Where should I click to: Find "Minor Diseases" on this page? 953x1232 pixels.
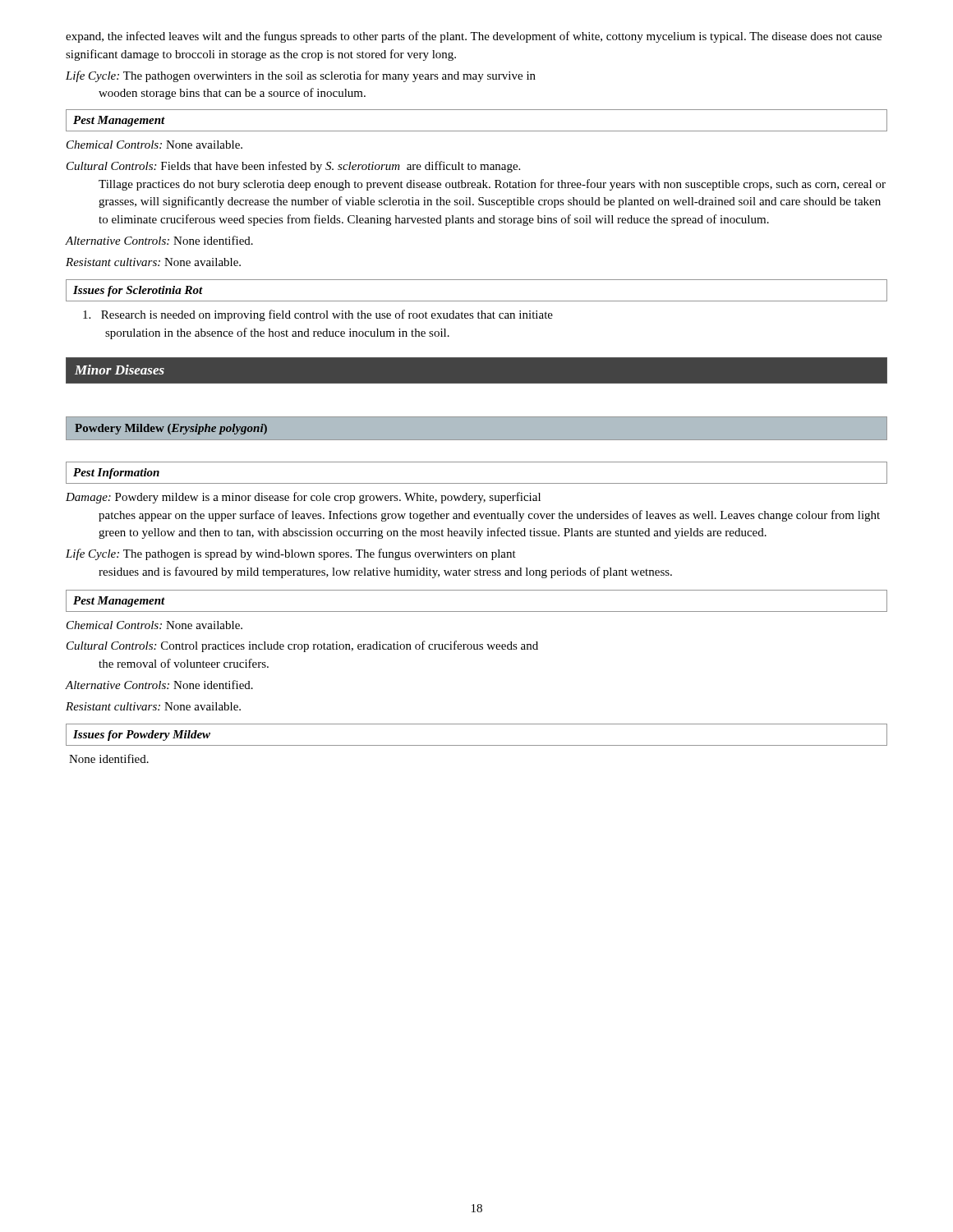point(120,370)
